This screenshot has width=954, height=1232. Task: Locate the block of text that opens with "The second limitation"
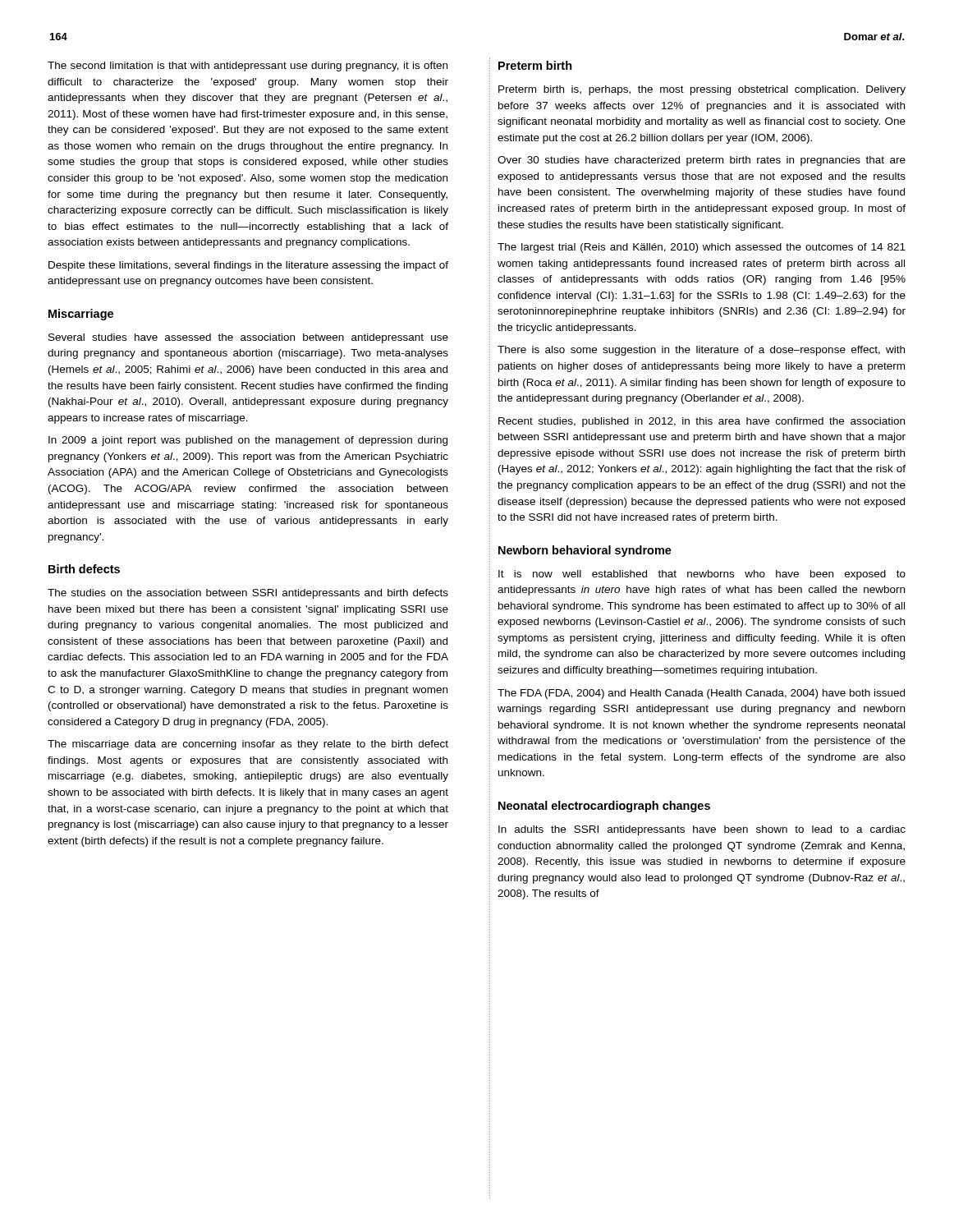(248, 154)
